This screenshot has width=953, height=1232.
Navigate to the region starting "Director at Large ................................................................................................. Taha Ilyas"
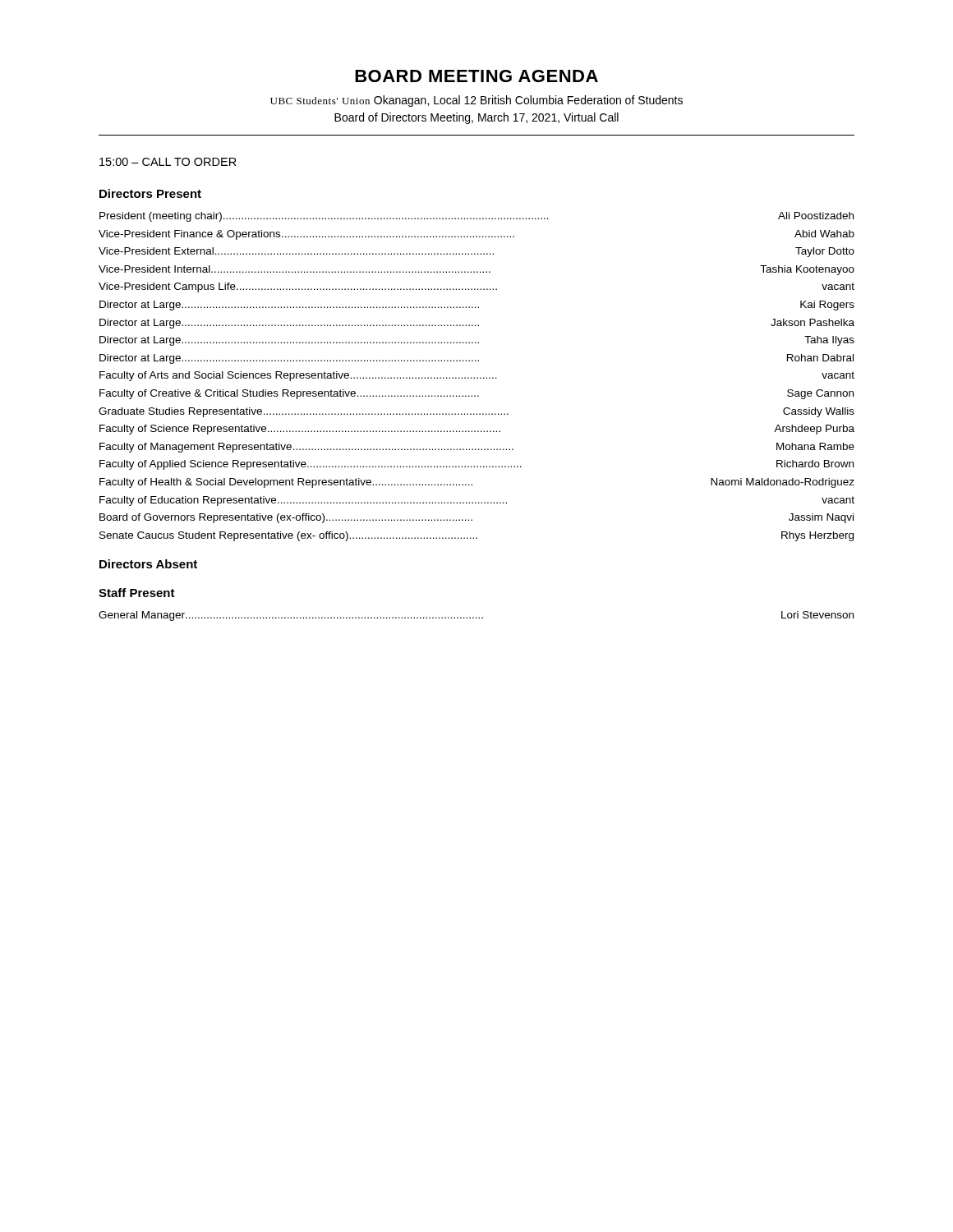[x=476, y=340]
